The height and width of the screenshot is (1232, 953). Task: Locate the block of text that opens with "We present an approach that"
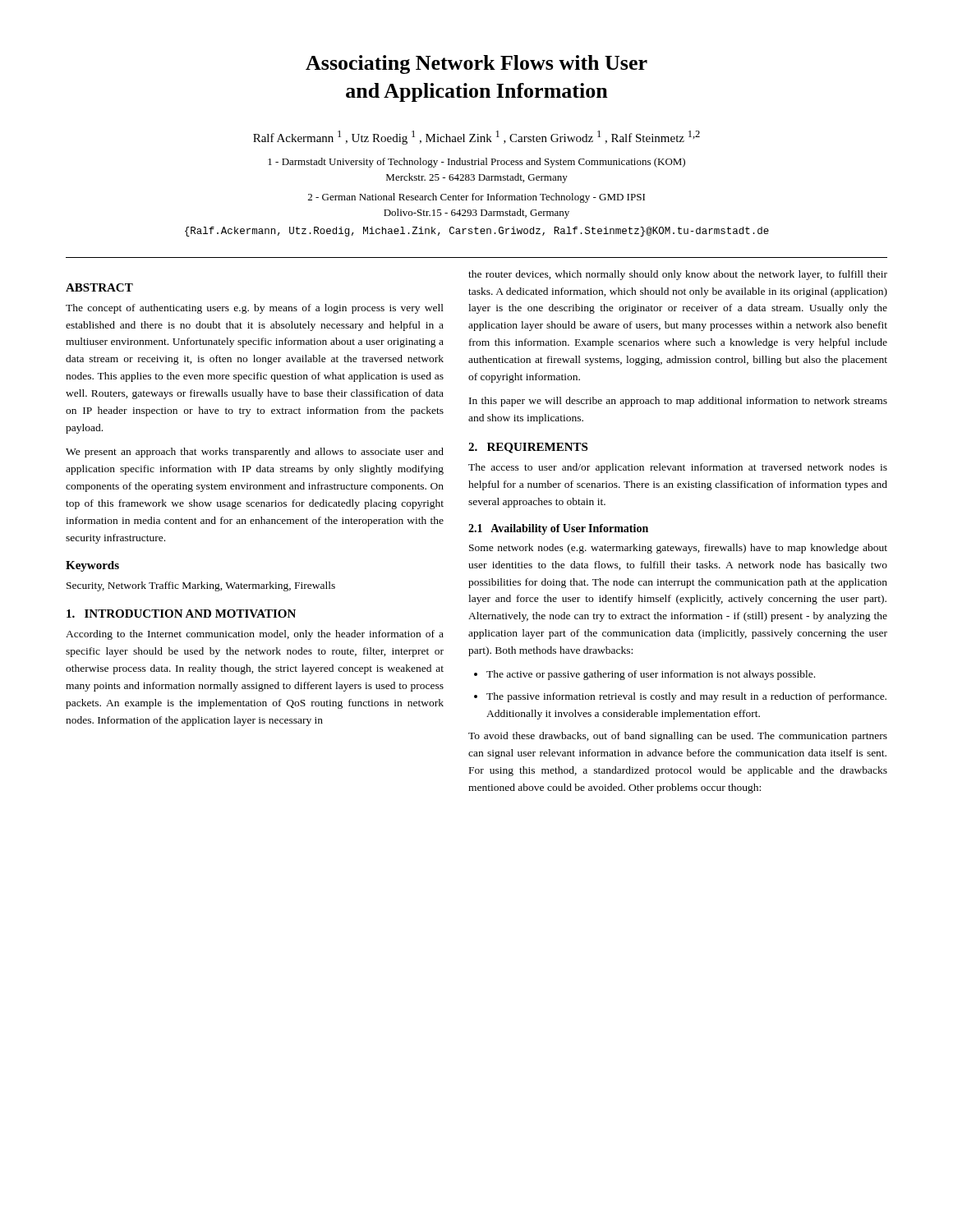click(255, 494)
